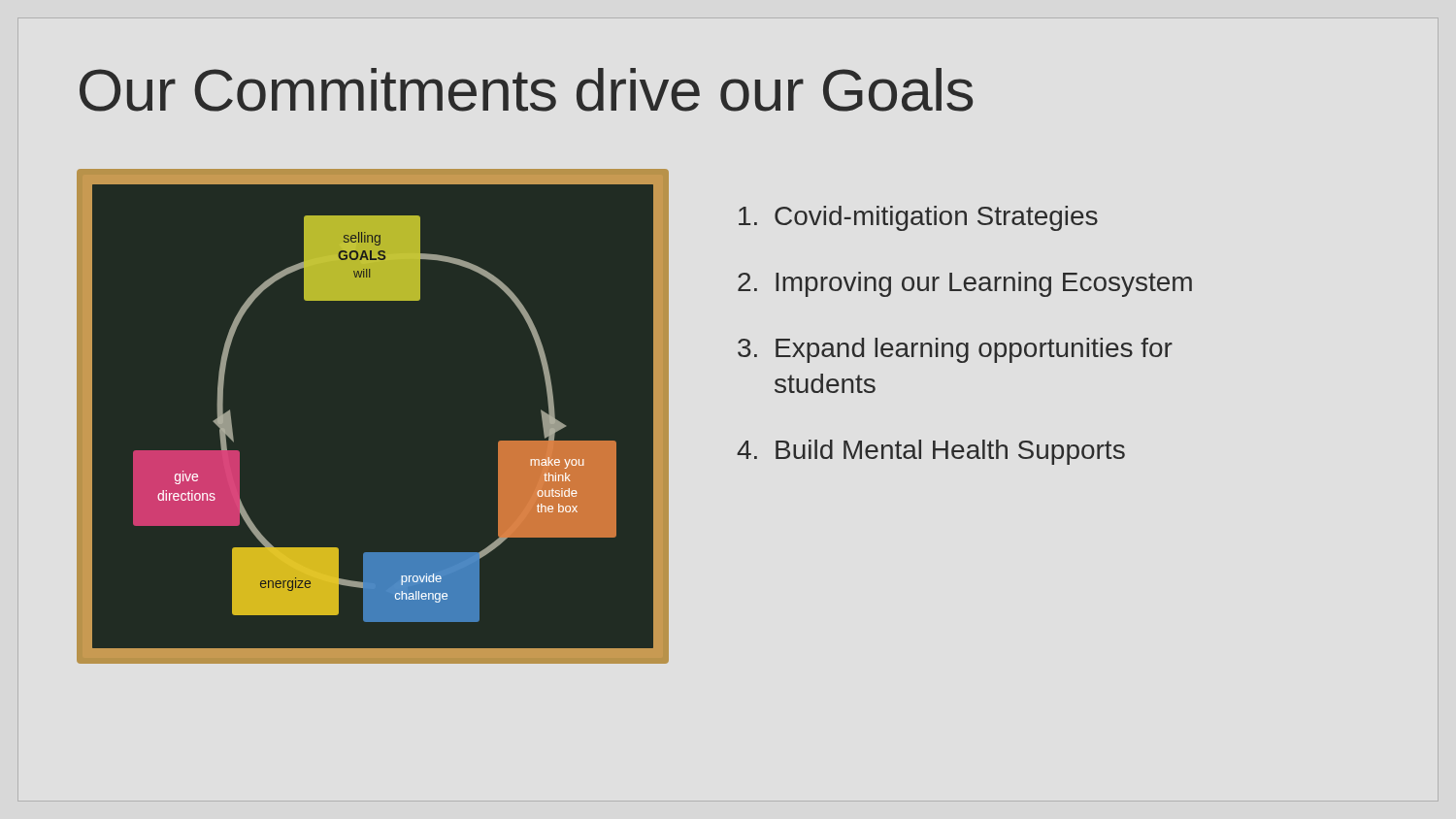Select the list item that reads "2. Improving our Learning Ecosystem"

coord(965,282)
